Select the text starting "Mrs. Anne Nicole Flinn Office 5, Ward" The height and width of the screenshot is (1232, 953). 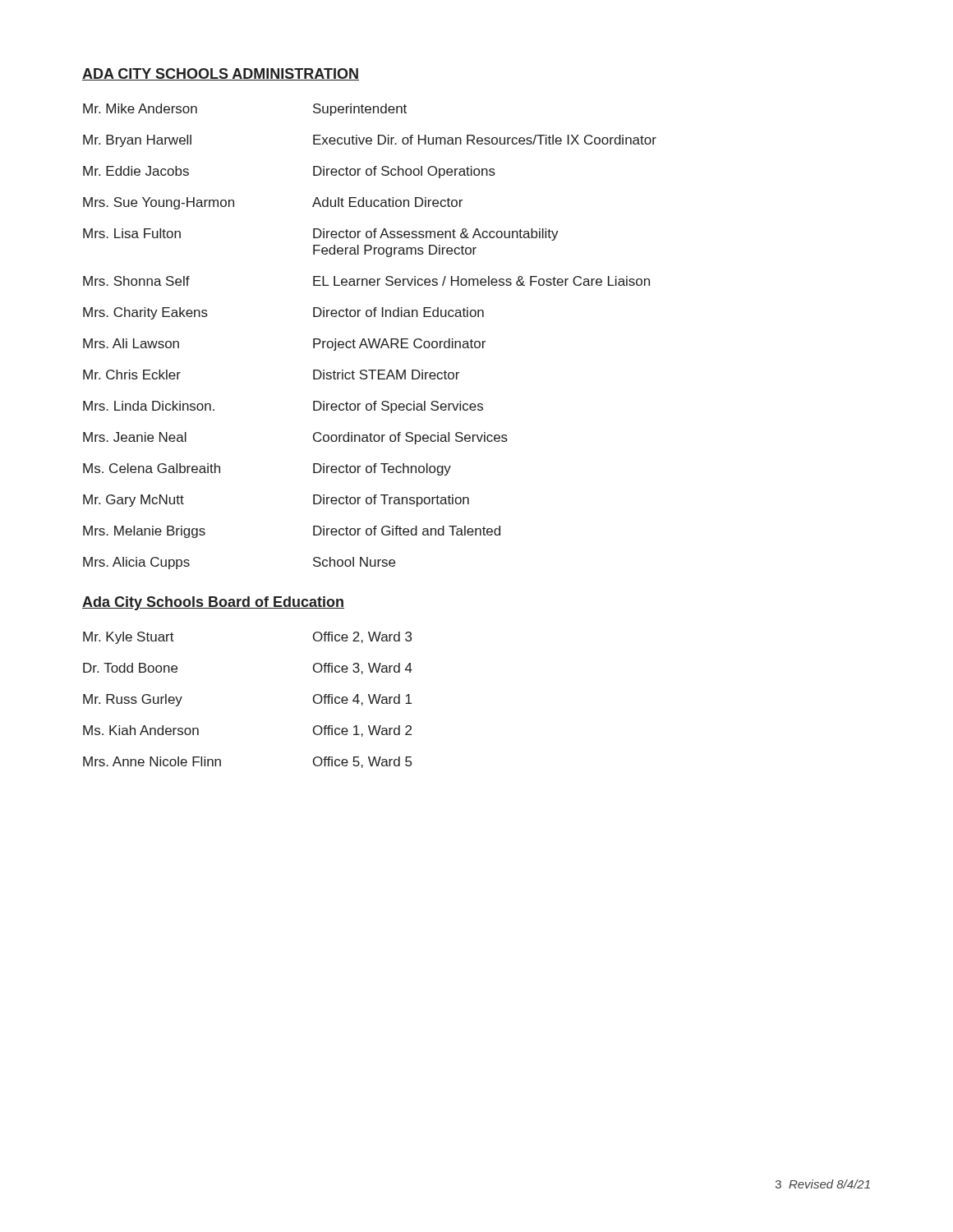[154, 762]
